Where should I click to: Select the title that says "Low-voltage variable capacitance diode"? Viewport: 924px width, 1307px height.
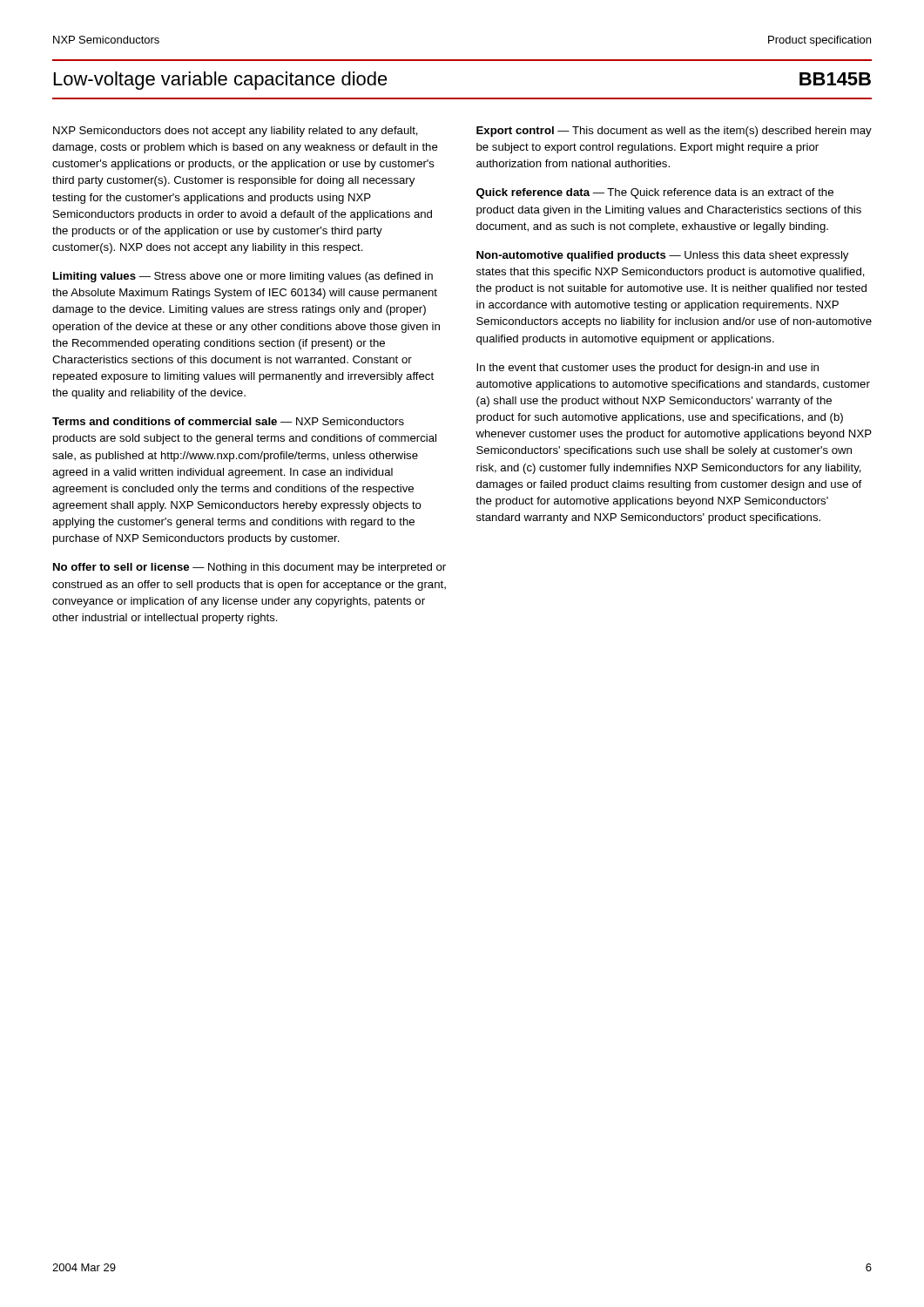tap(220, 79)
